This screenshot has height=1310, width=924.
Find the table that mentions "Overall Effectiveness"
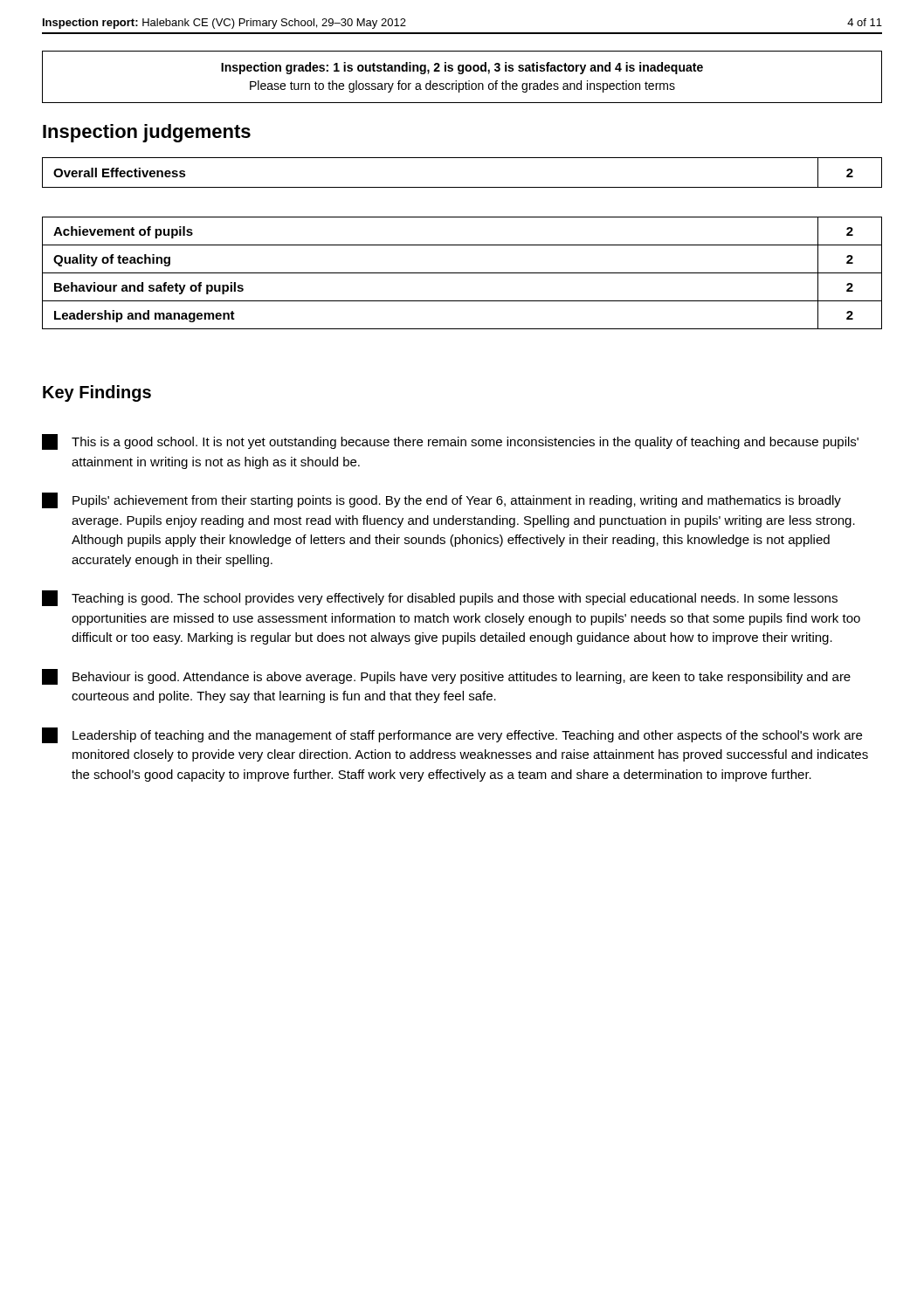[x=462, y=172]
